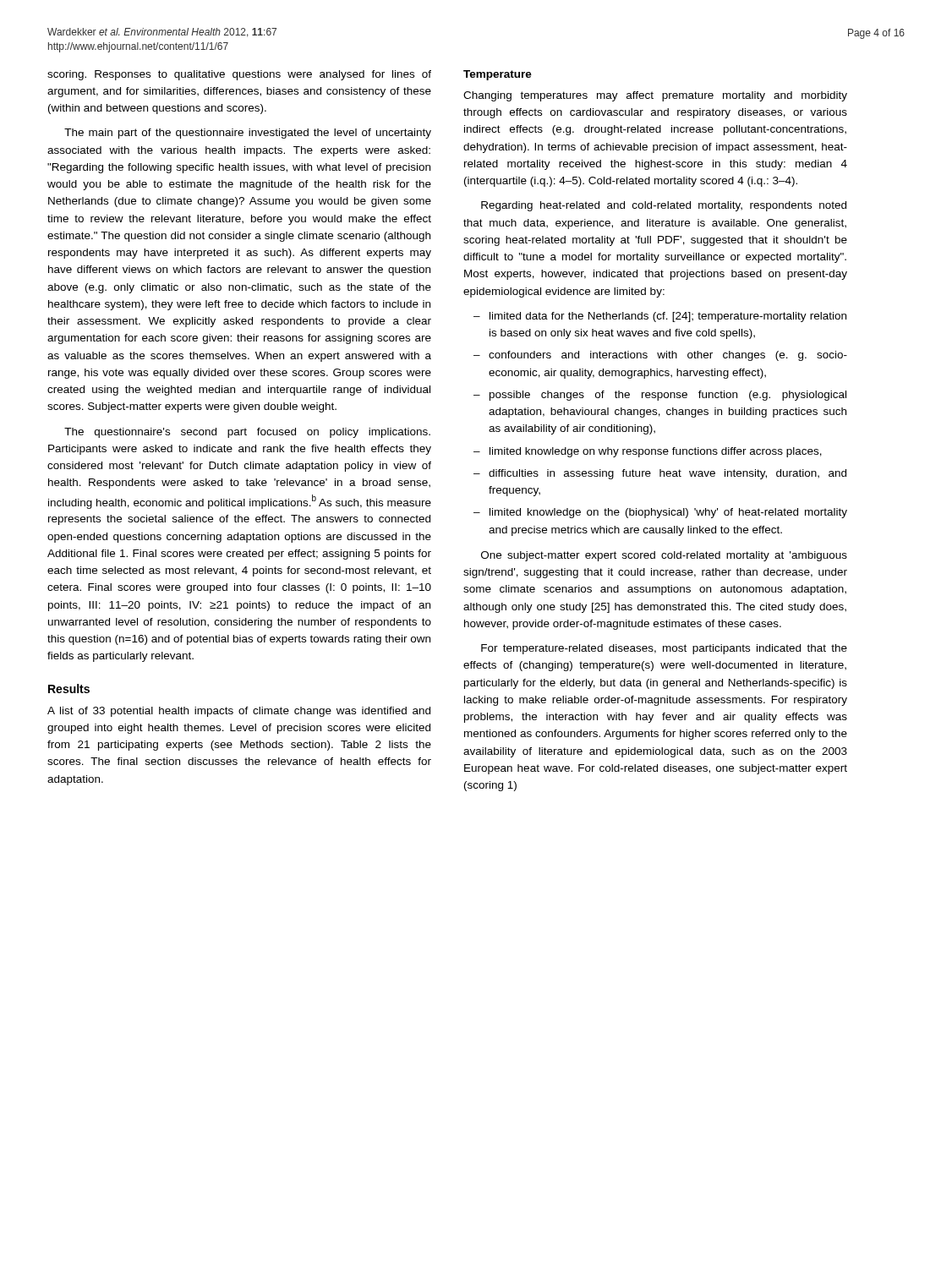Click on the text block that reads "The questionnaire's second part focused on"

[x=239, y=544]
